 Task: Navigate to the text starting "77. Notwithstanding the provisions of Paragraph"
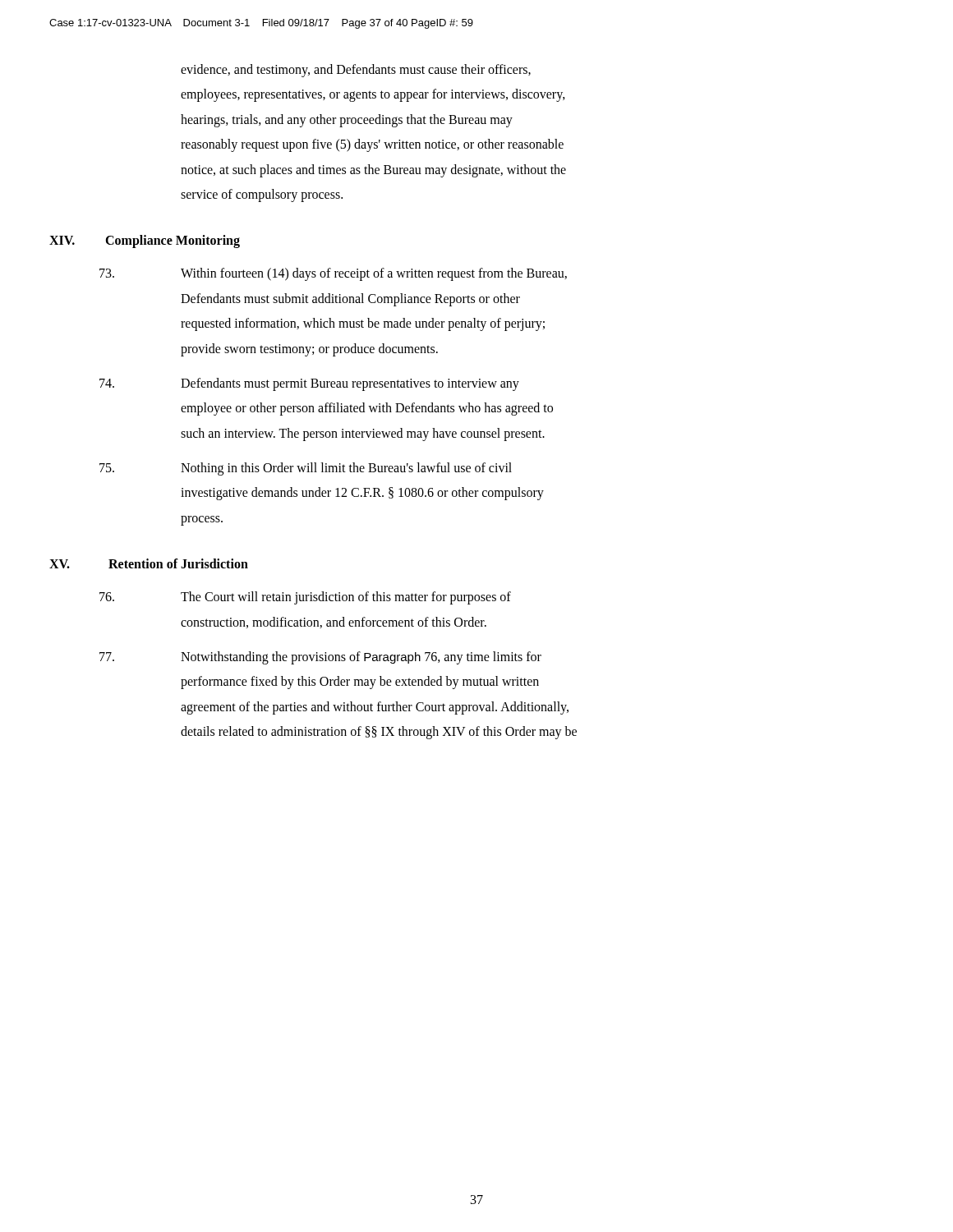pos(476,695)
